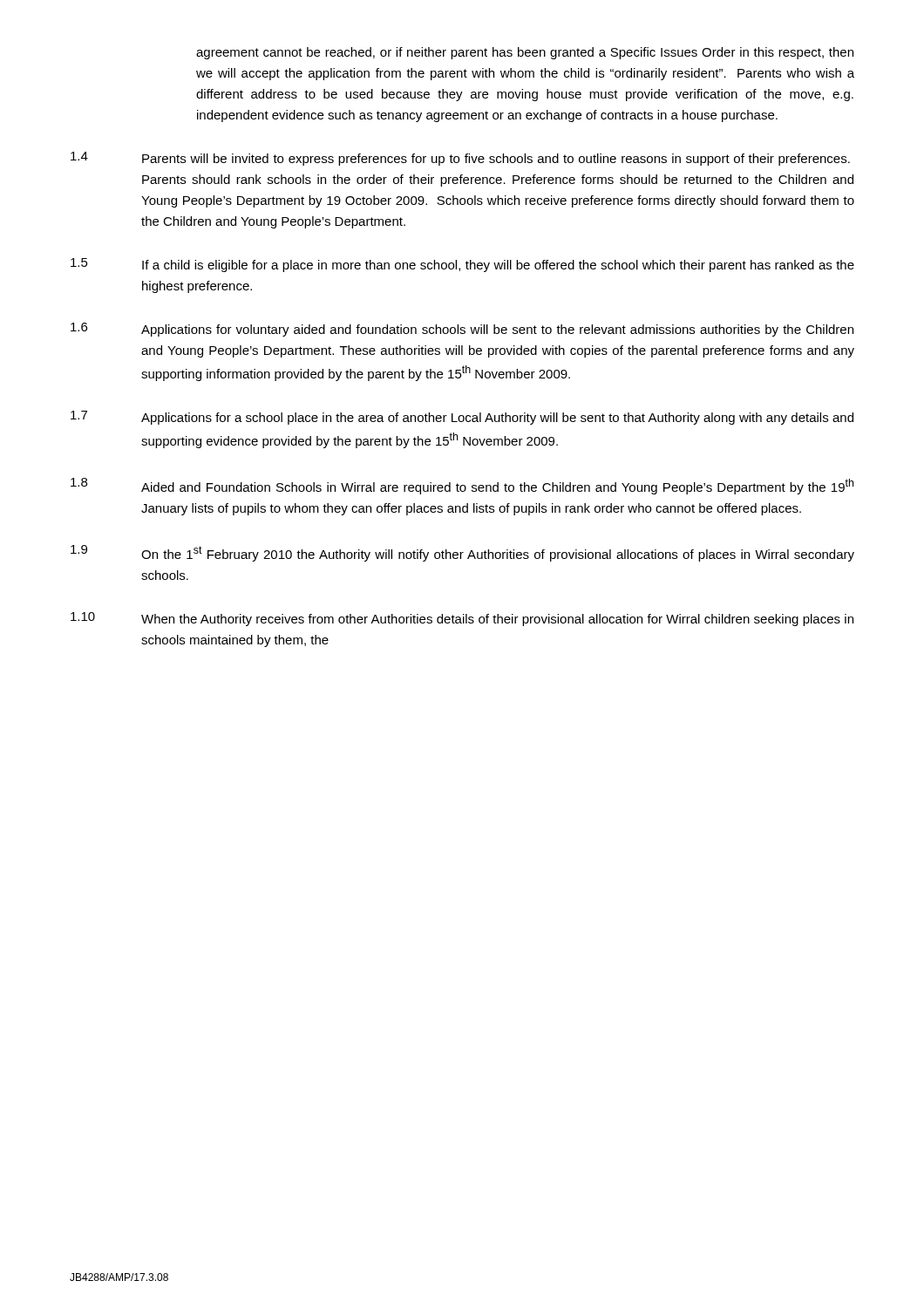
Task: Select the list item that says "9 On the 1st February"
Action: pos(462,564)
